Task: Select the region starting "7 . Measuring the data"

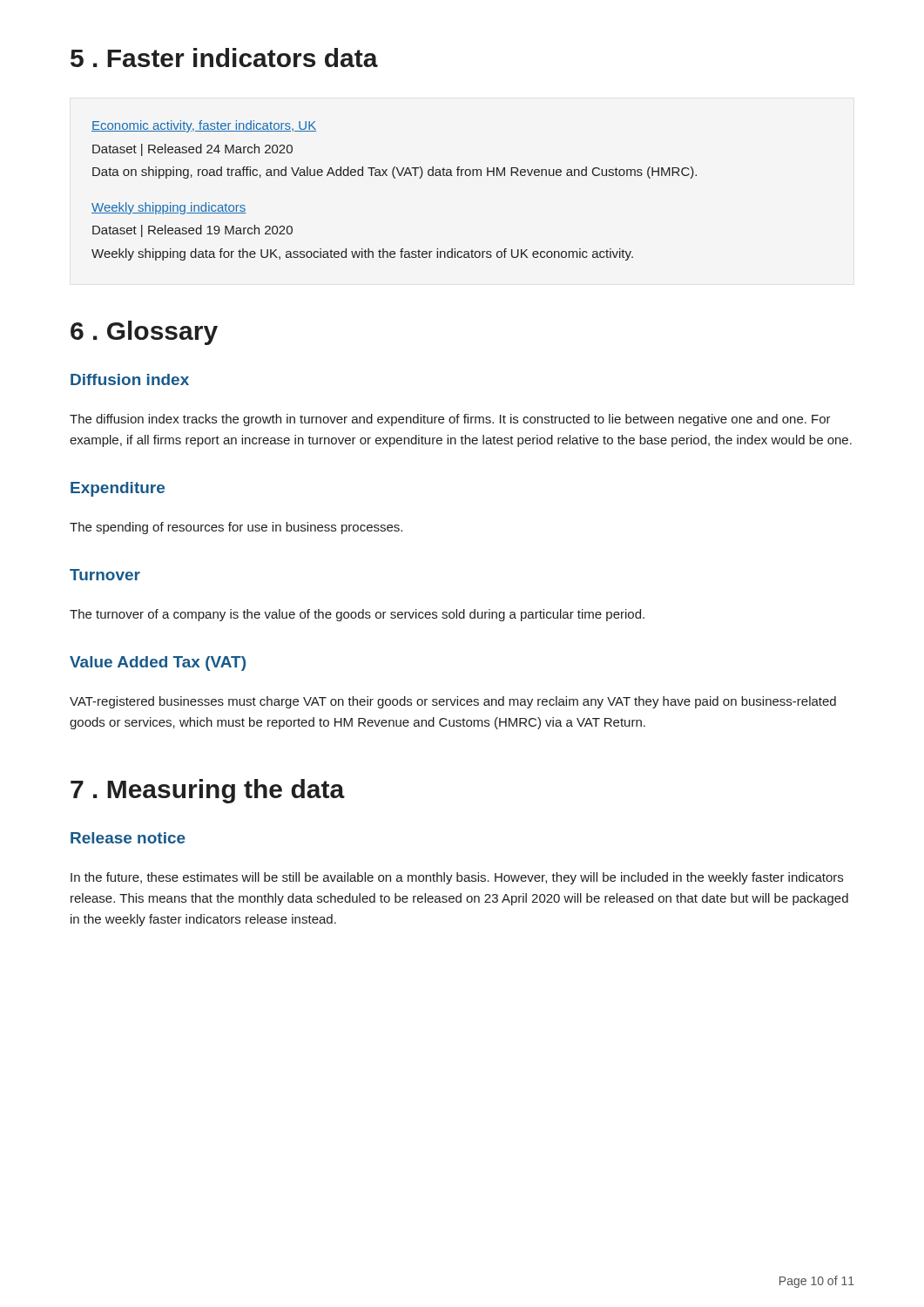Action: (207, 789)
